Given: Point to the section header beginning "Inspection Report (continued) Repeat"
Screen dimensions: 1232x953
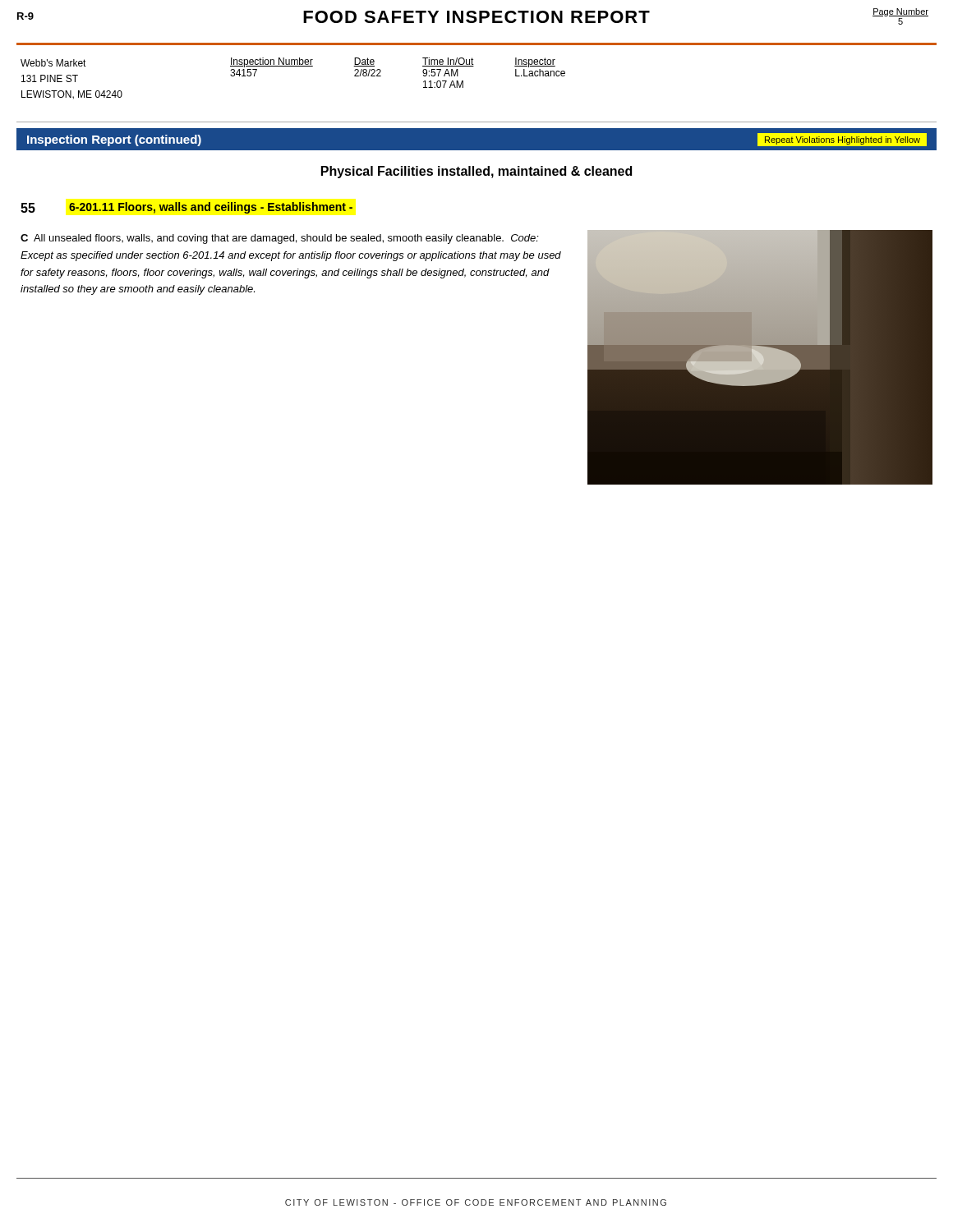Looking at the screenshot, I should tap(476, 139).
